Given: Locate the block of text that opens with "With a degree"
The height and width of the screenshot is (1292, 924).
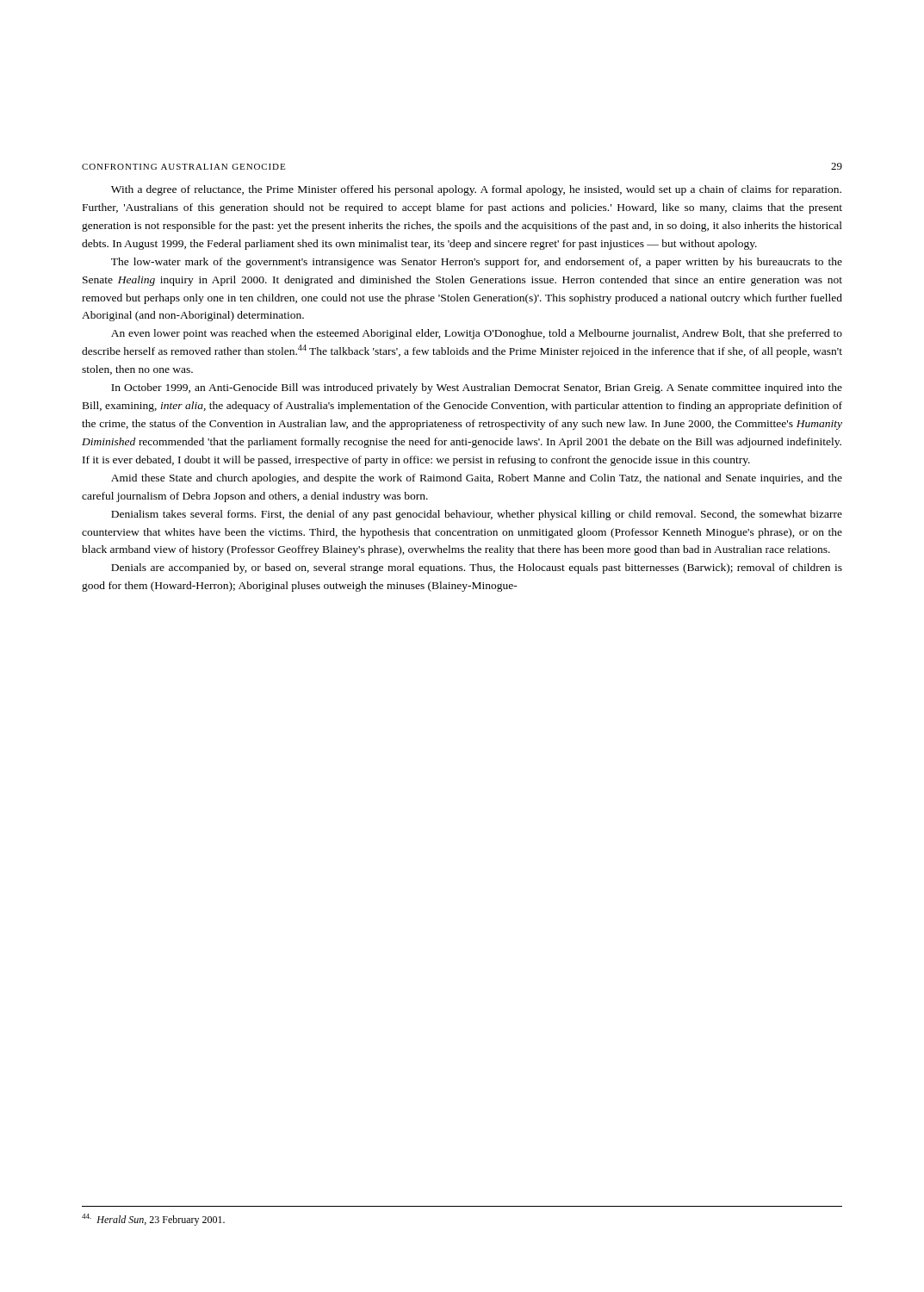Looking at the screenshot, I should [462, 217].
